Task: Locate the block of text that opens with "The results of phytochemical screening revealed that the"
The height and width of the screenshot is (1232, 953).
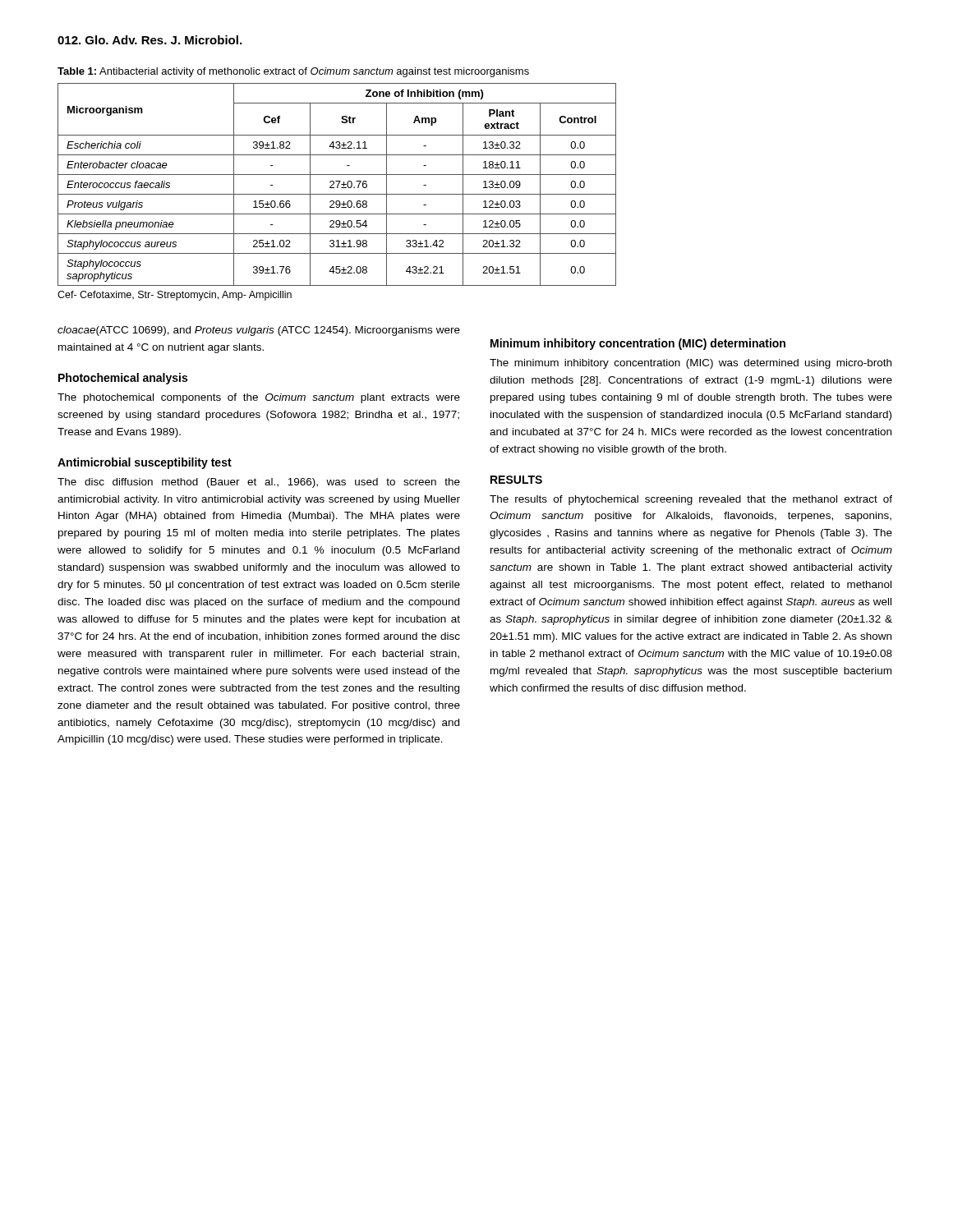Action: (691, 593)
